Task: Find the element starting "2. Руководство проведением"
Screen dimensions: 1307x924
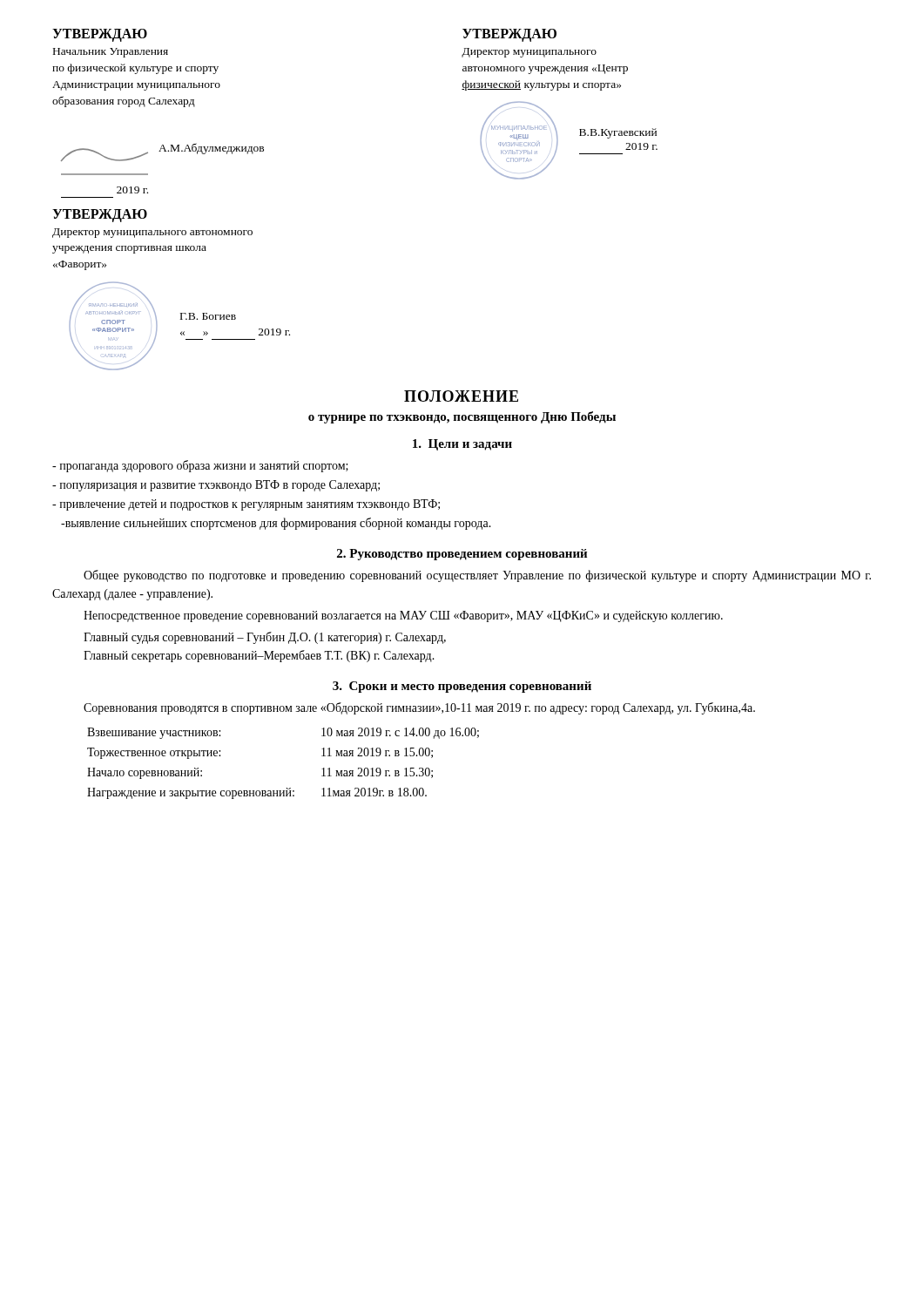Action: tap(462, 554)
